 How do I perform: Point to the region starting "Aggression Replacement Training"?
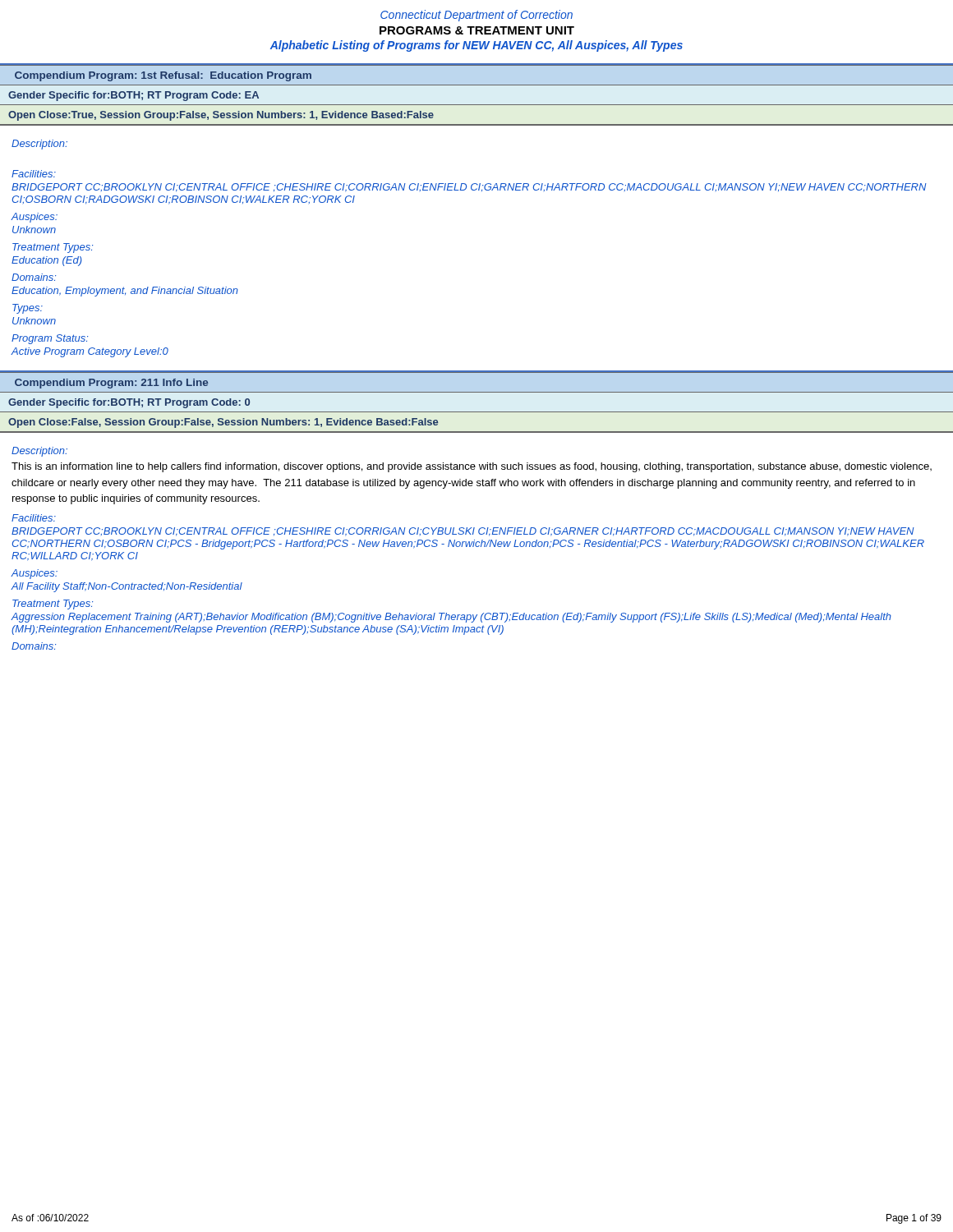pyautogui.click(x=451, y=622)
